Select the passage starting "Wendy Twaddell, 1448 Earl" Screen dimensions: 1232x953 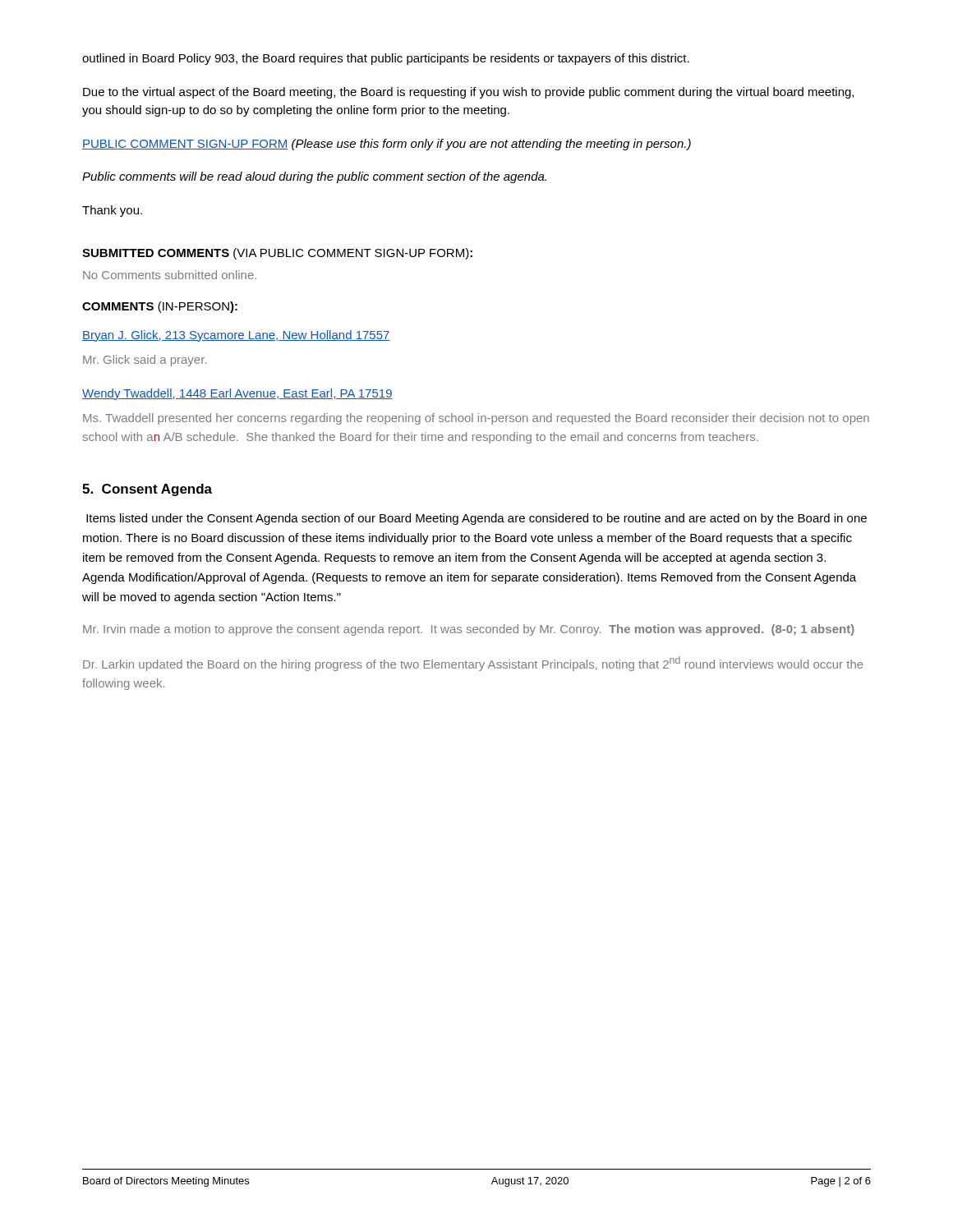point(237,393)
